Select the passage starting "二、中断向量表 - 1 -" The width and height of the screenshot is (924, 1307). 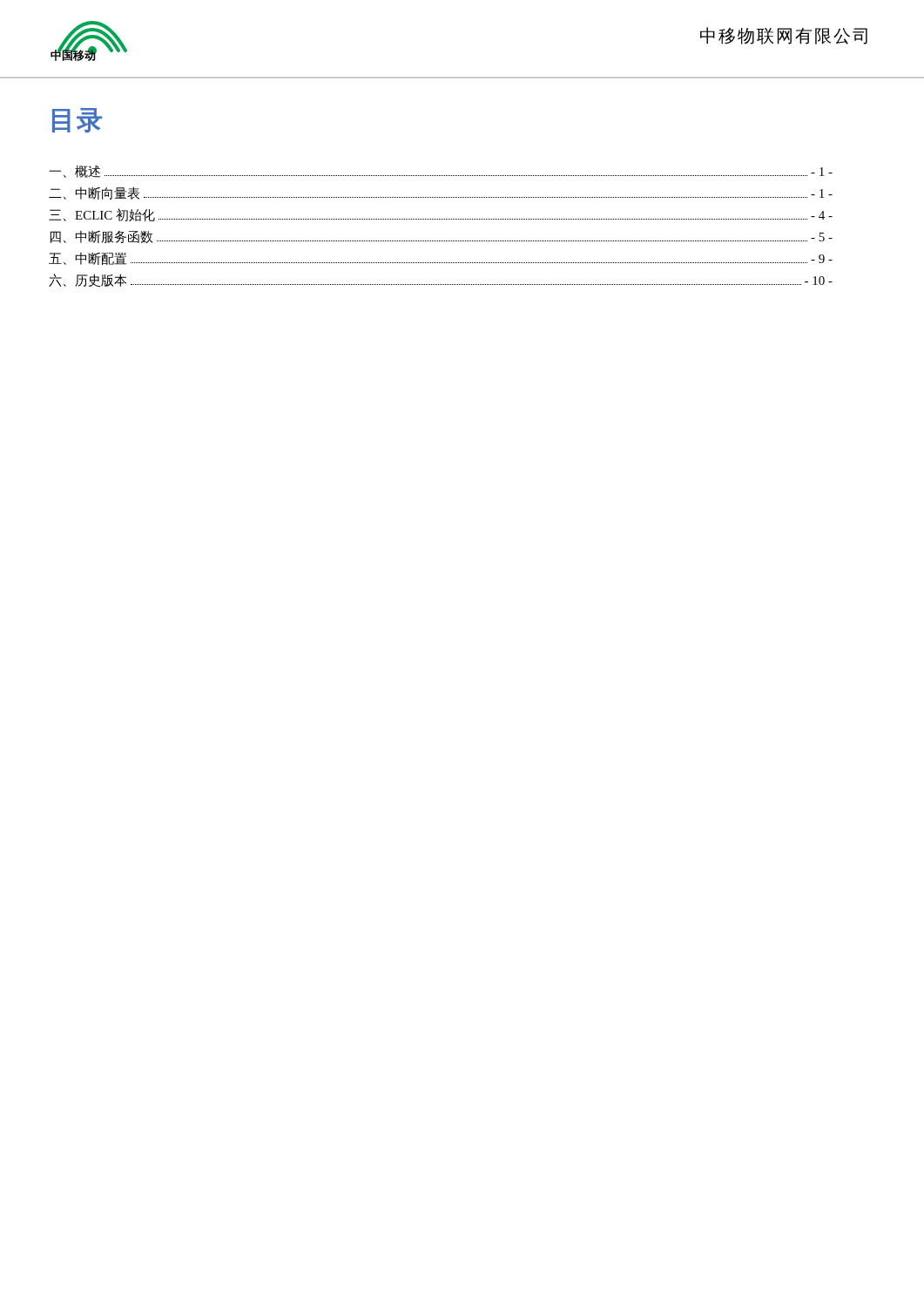point(441,194)
